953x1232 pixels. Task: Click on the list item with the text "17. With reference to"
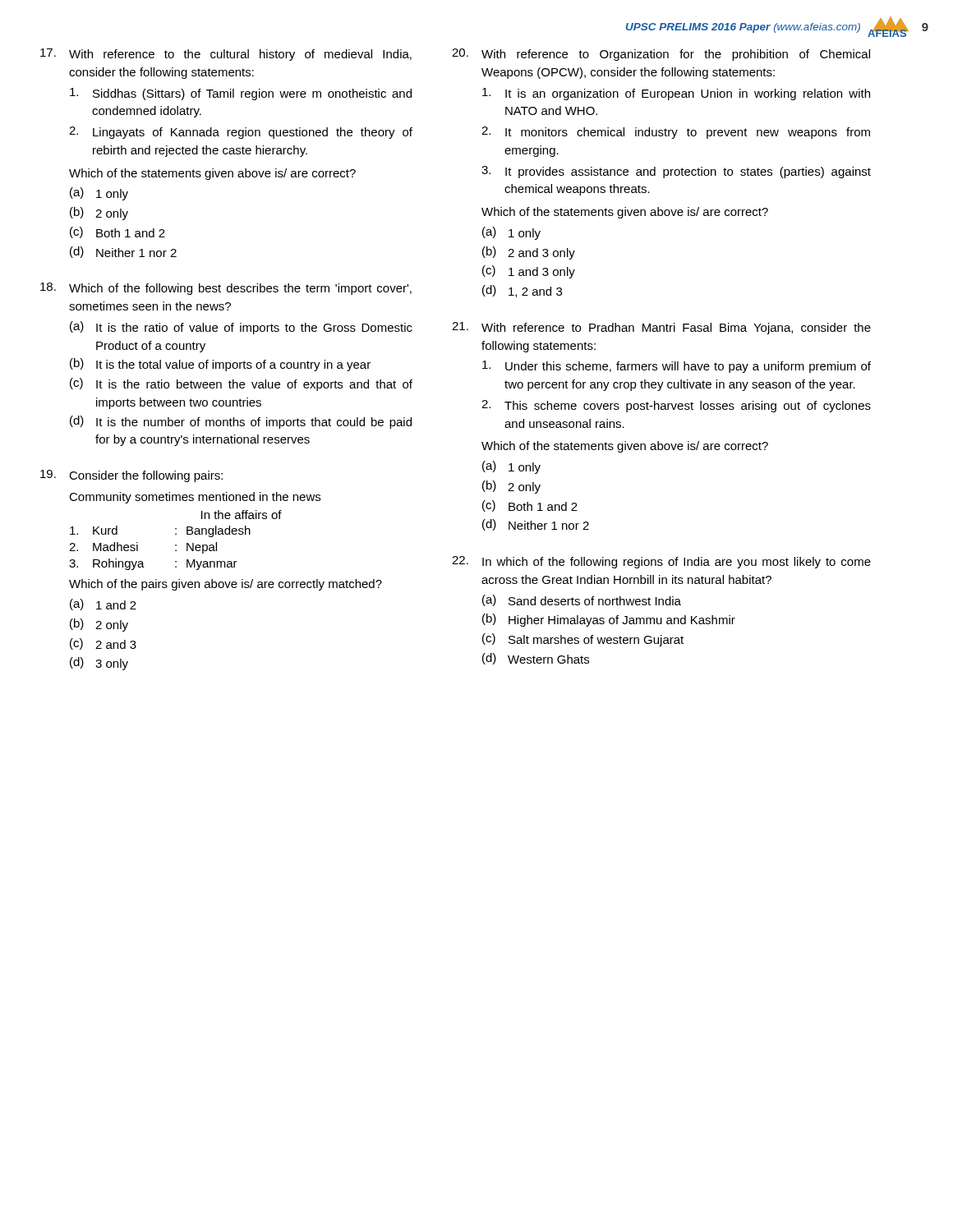pyautogui.click(x=226, y=153)
